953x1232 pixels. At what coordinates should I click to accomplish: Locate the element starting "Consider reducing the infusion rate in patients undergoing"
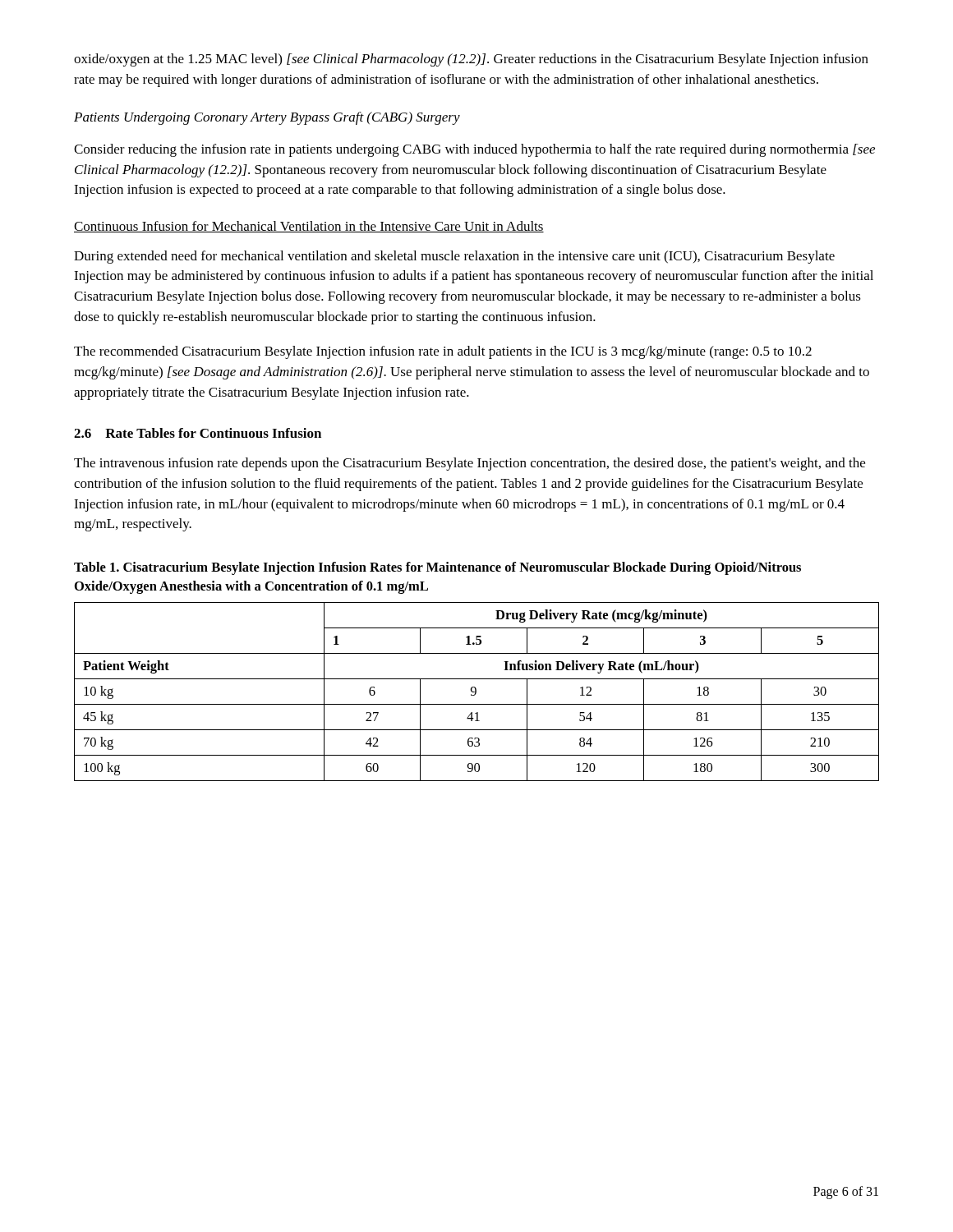(475, 169)
